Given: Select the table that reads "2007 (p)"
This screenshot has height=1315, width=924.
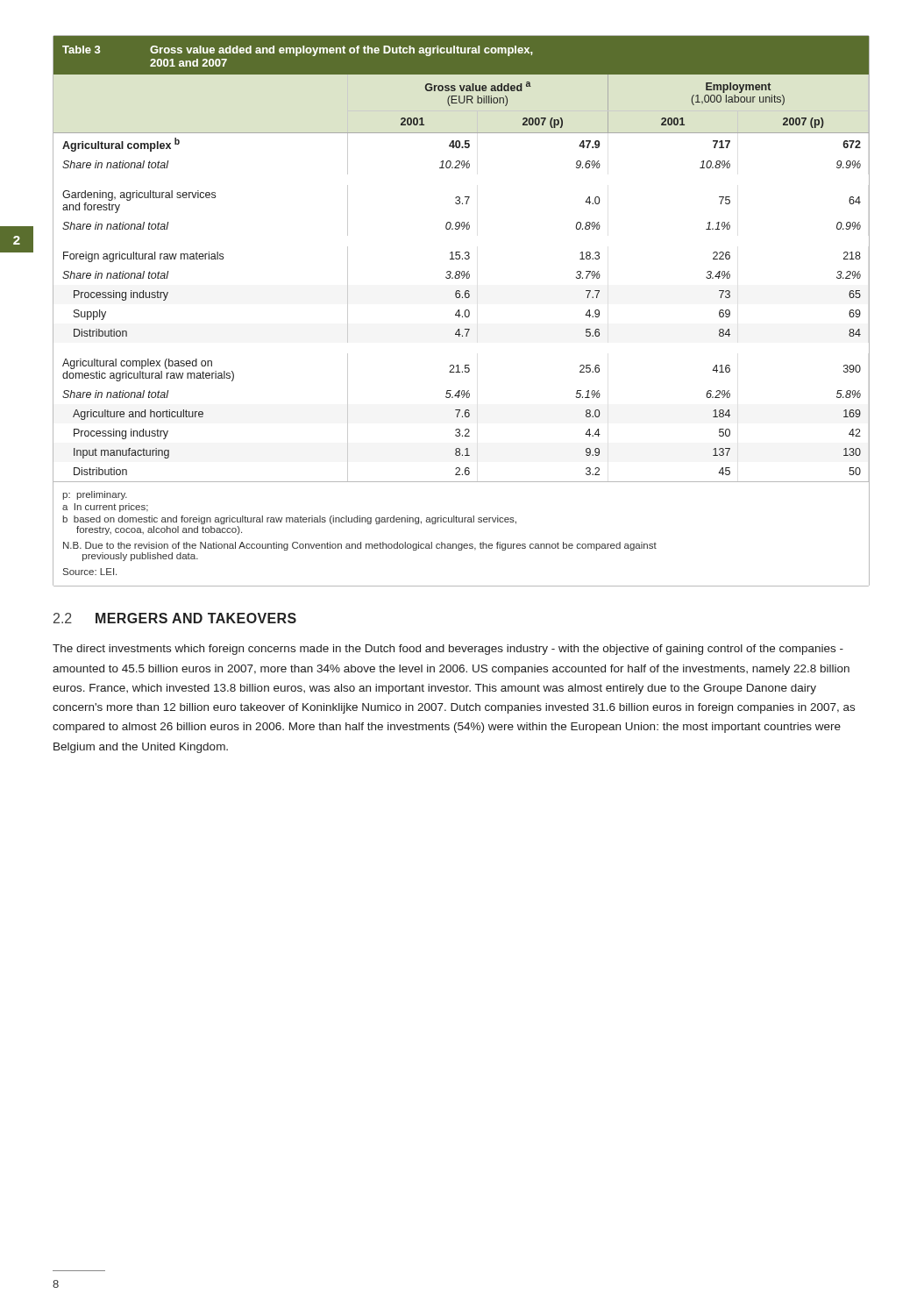Looking at the screenshot, I should click(x=460, y=311).
